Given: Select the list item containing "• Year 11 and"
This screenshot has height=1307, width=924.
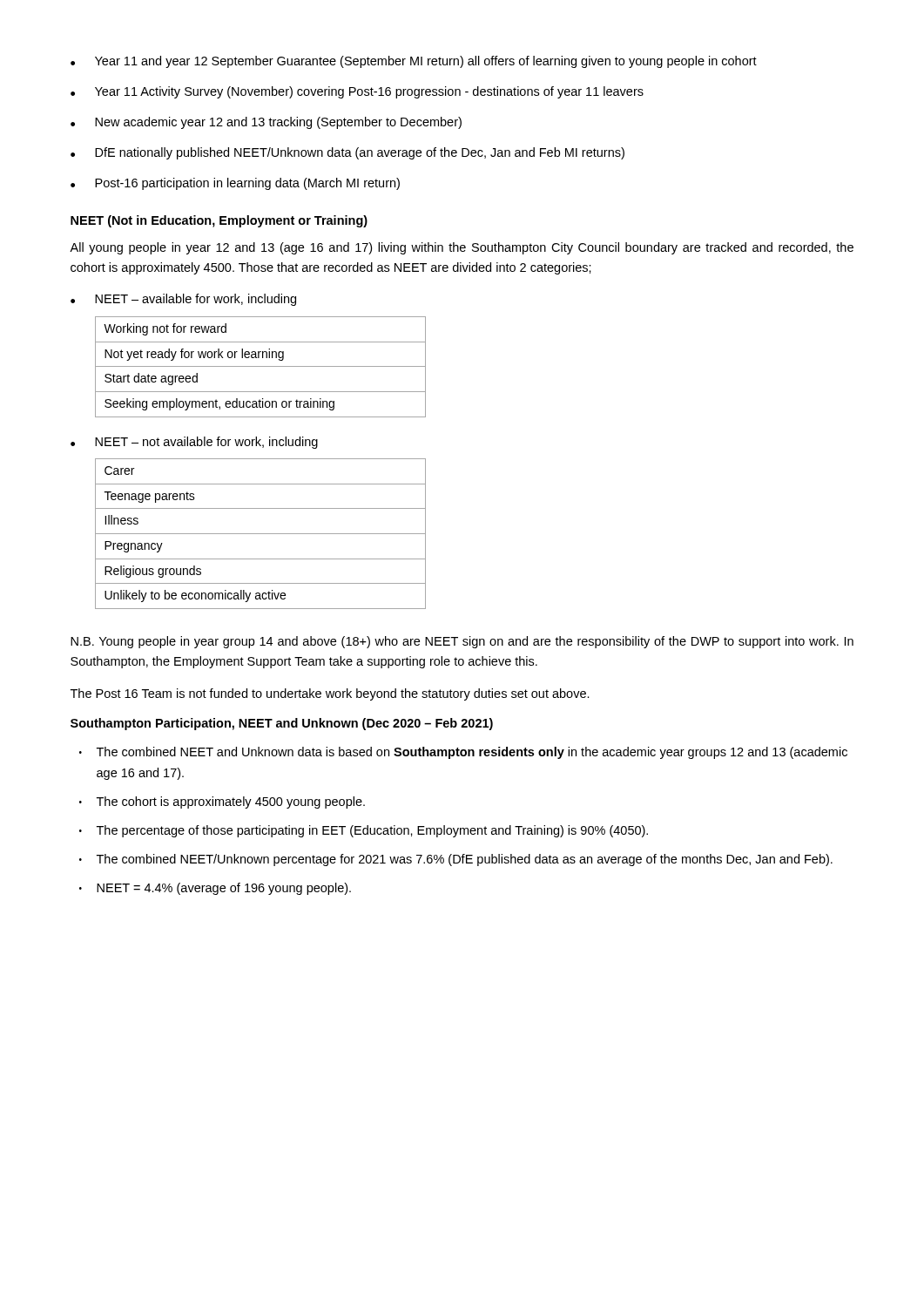Looking at the screenshot, I should (x=413, y=64).
